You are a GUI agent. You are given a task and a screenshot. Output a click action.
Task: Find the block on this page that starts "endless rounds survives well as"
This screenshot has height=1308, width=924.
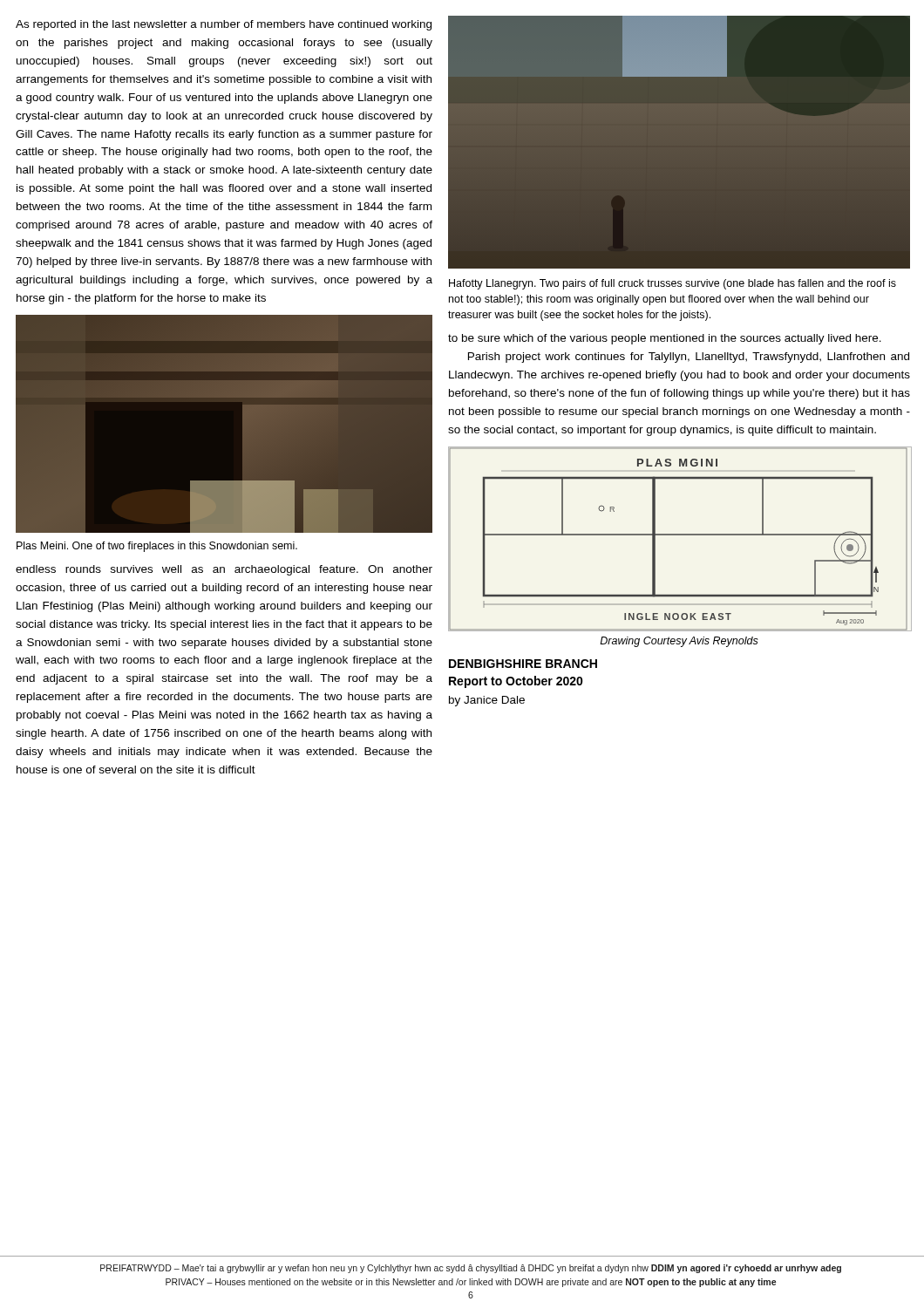click(x=224, y=669)
